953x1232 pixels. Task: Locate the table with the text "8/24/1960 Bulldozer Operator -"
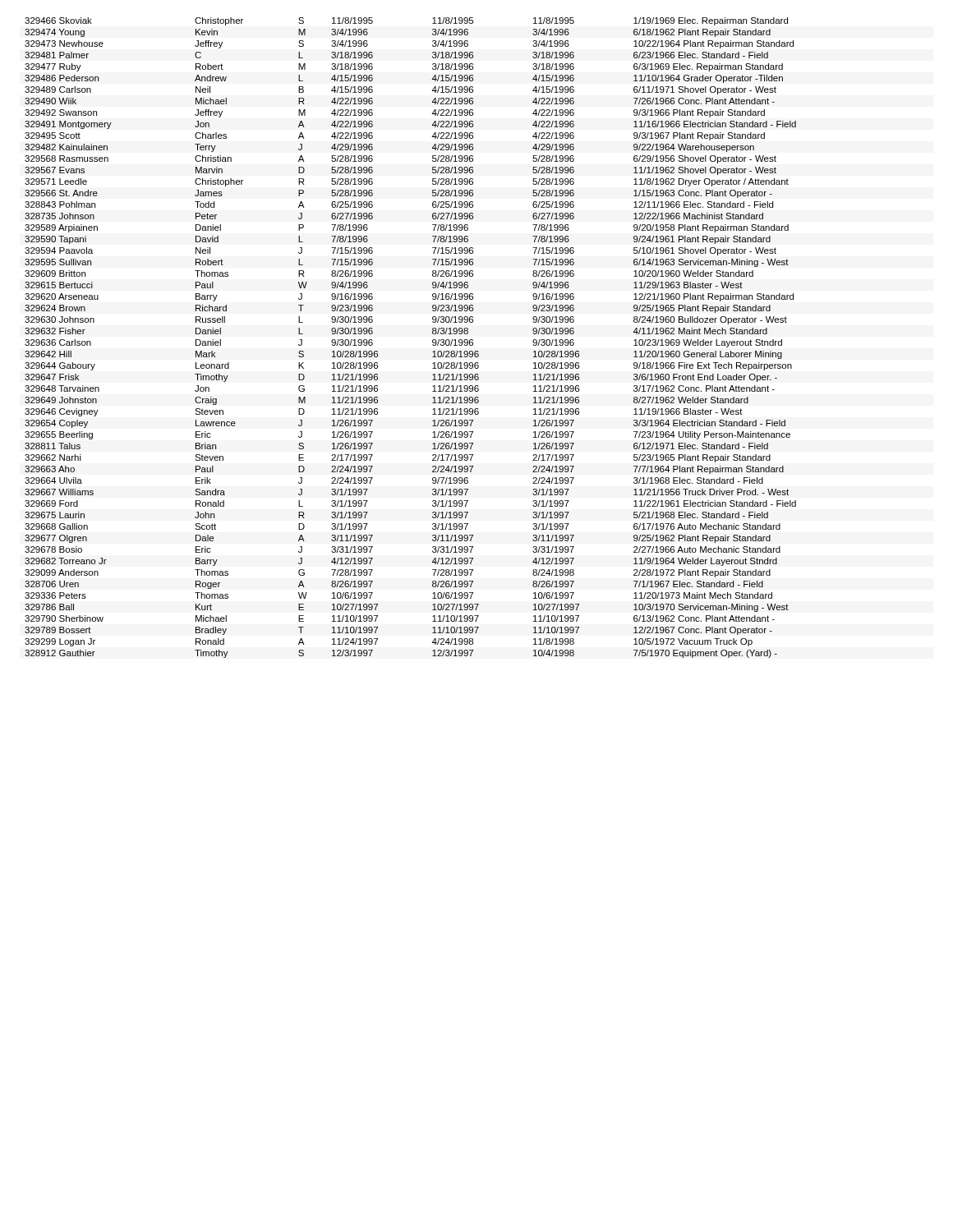coord(476,337)
